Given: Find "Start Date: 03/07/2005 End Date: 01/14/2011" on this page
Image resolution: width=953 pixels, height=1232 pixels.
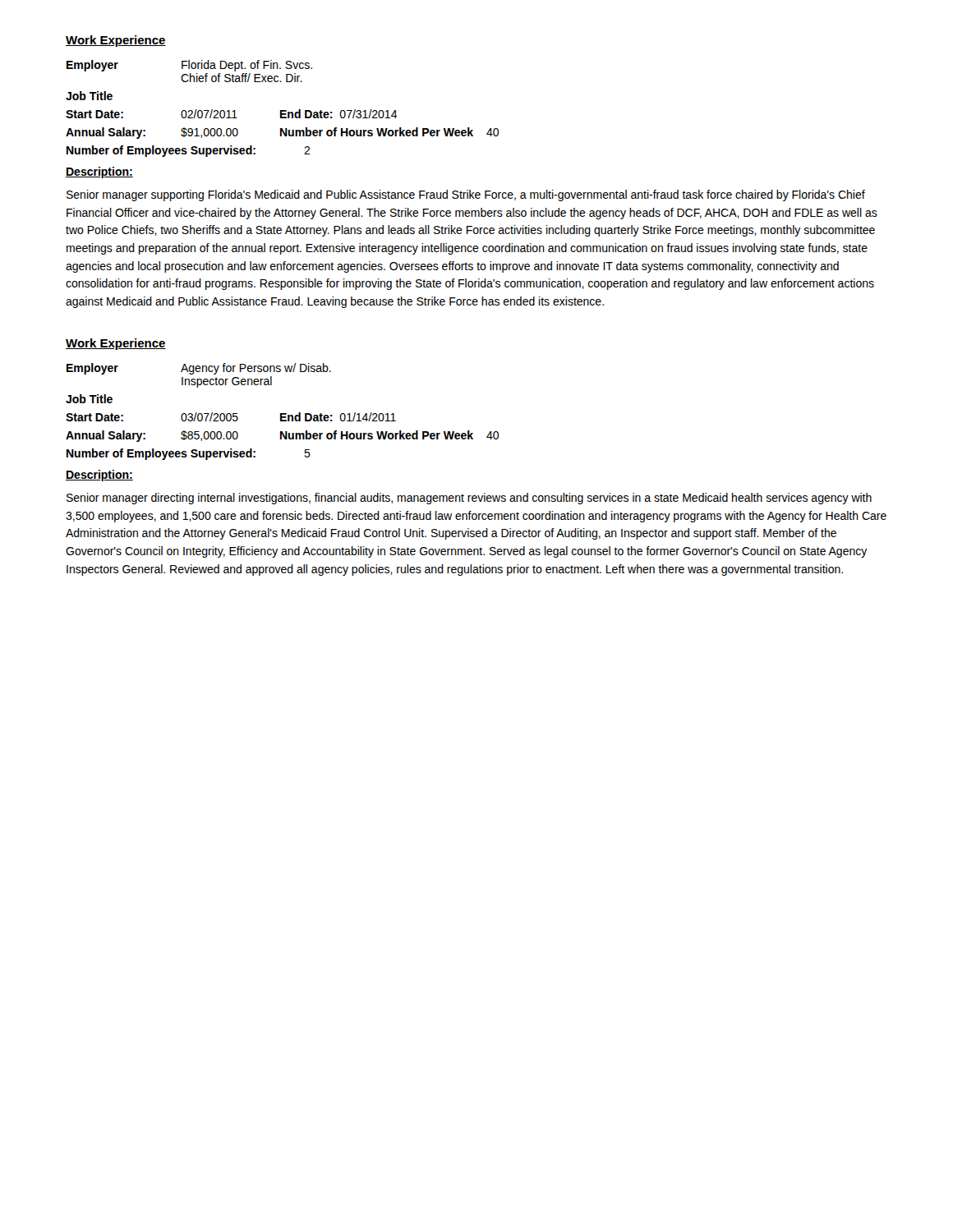Looking at the screenshot, I should click(231, 417).
